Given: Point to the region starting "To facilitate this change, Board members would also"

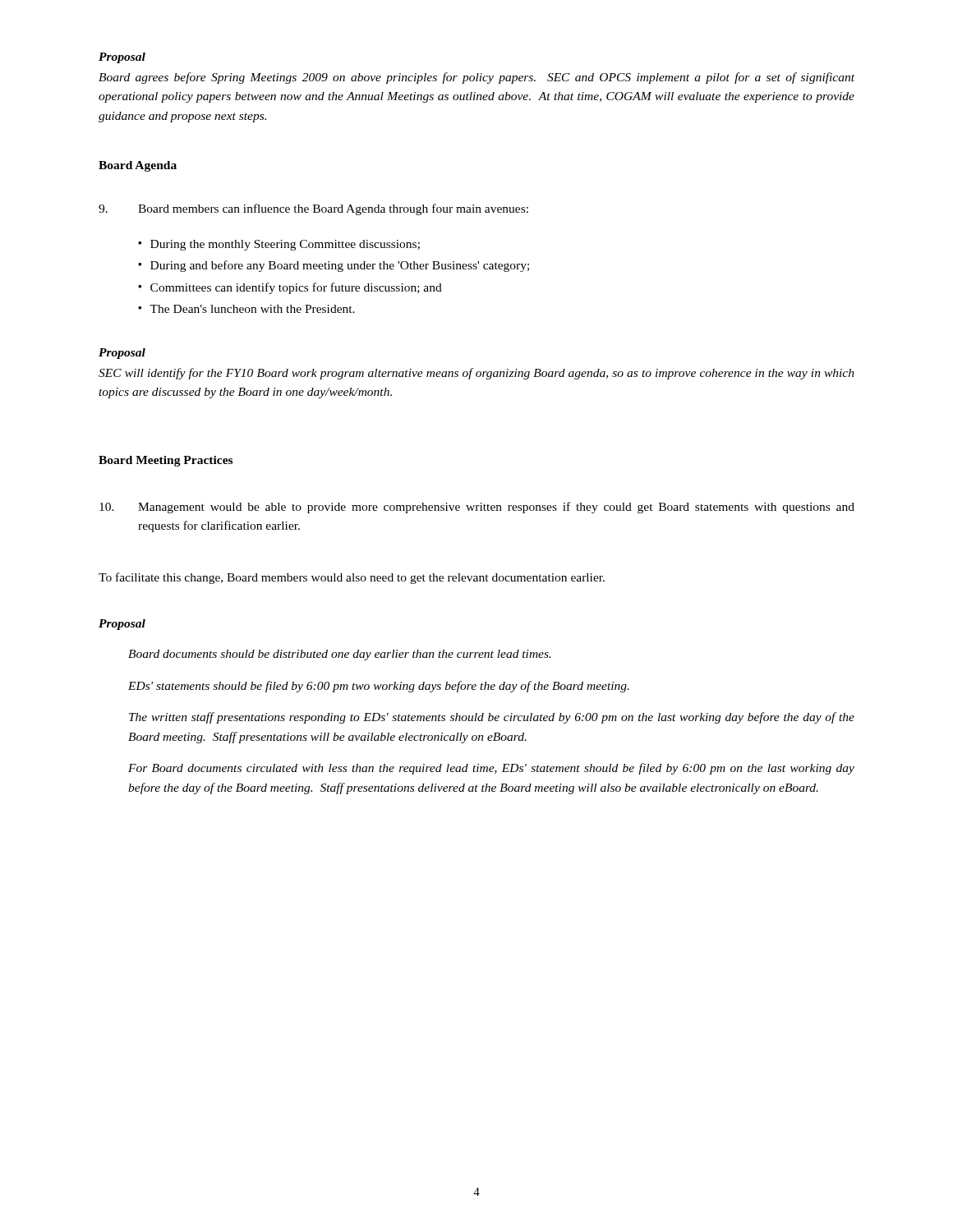Looking at the screenshot, I should (x=476, y=577).
